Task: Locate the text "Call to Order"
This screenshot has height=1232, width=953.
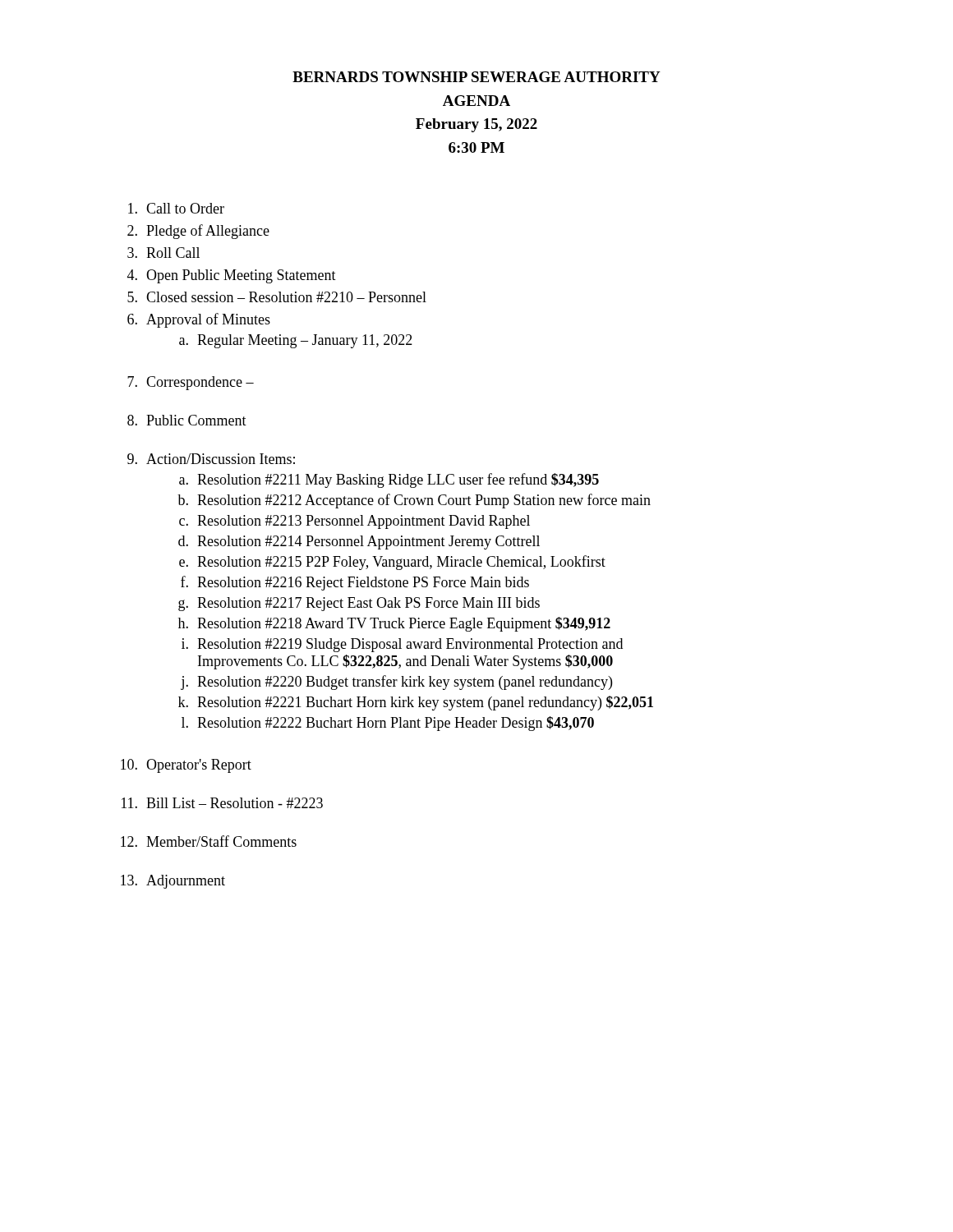Action: (176, 208)
